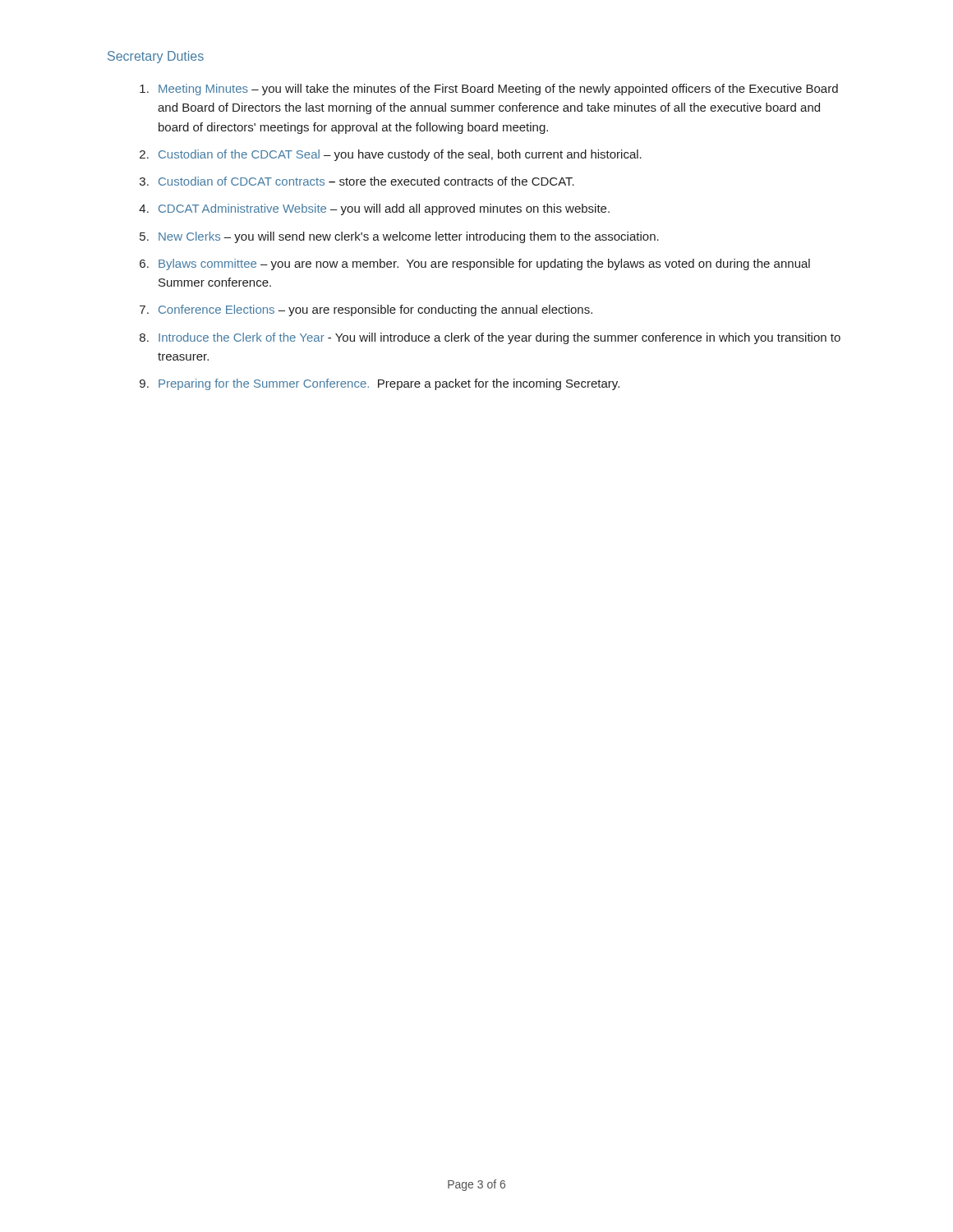The height and width of the screenshot is (1232, 953).
Task: Select the text block starting "Meeting Minutes – you"
Action: pos(498,107)
